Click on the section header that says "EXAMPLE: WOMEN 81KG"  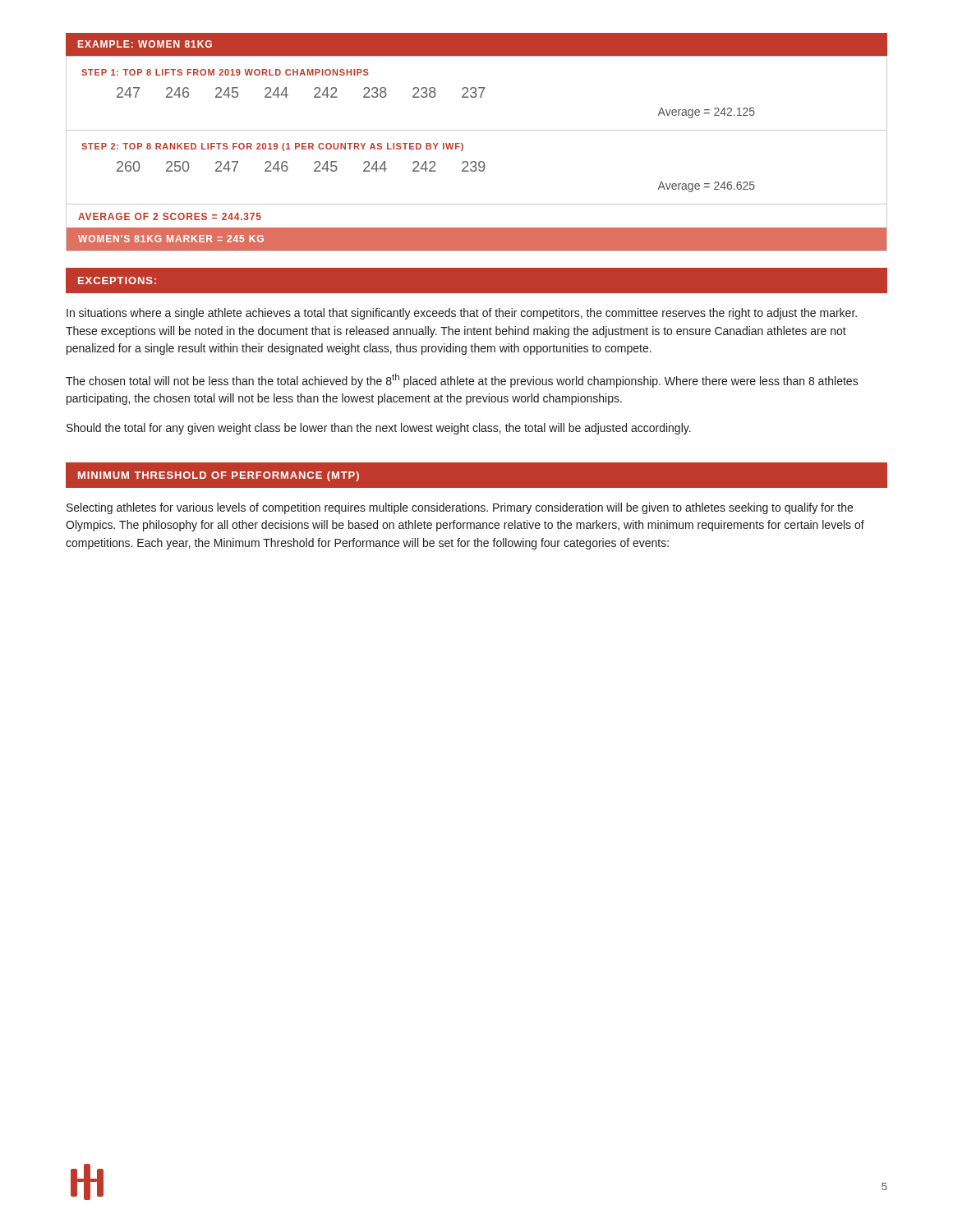(145, 44)
